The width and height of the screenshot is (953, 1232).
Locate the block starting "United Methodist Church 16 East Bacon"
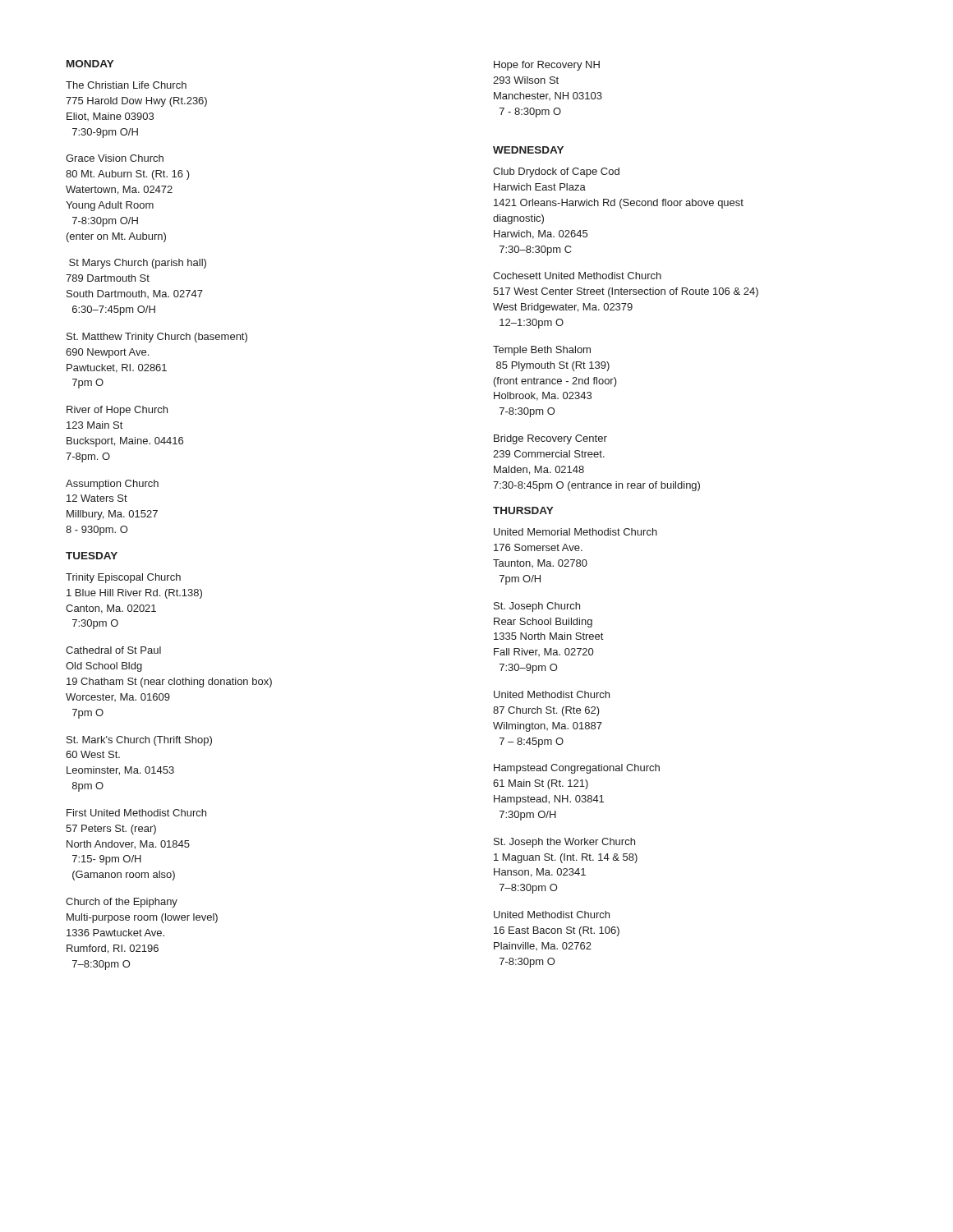pyautogui.click(x=552, y=915)
